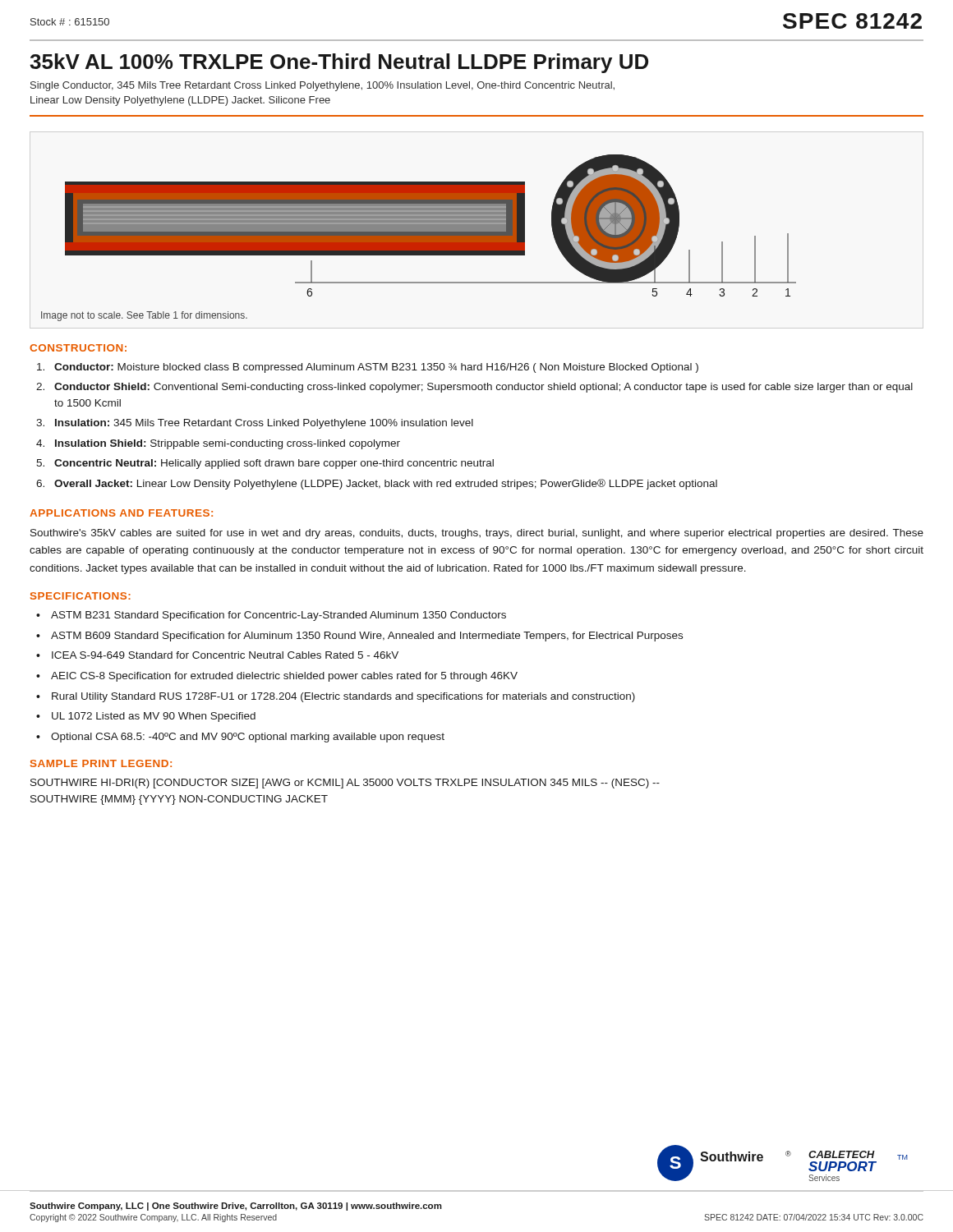The height and width of the screenshot is (1232, 953).
Task: Find the caption on this page that starts "Image not to scale. See Table"
Action: pyautogui.click(x=144, y=315)
